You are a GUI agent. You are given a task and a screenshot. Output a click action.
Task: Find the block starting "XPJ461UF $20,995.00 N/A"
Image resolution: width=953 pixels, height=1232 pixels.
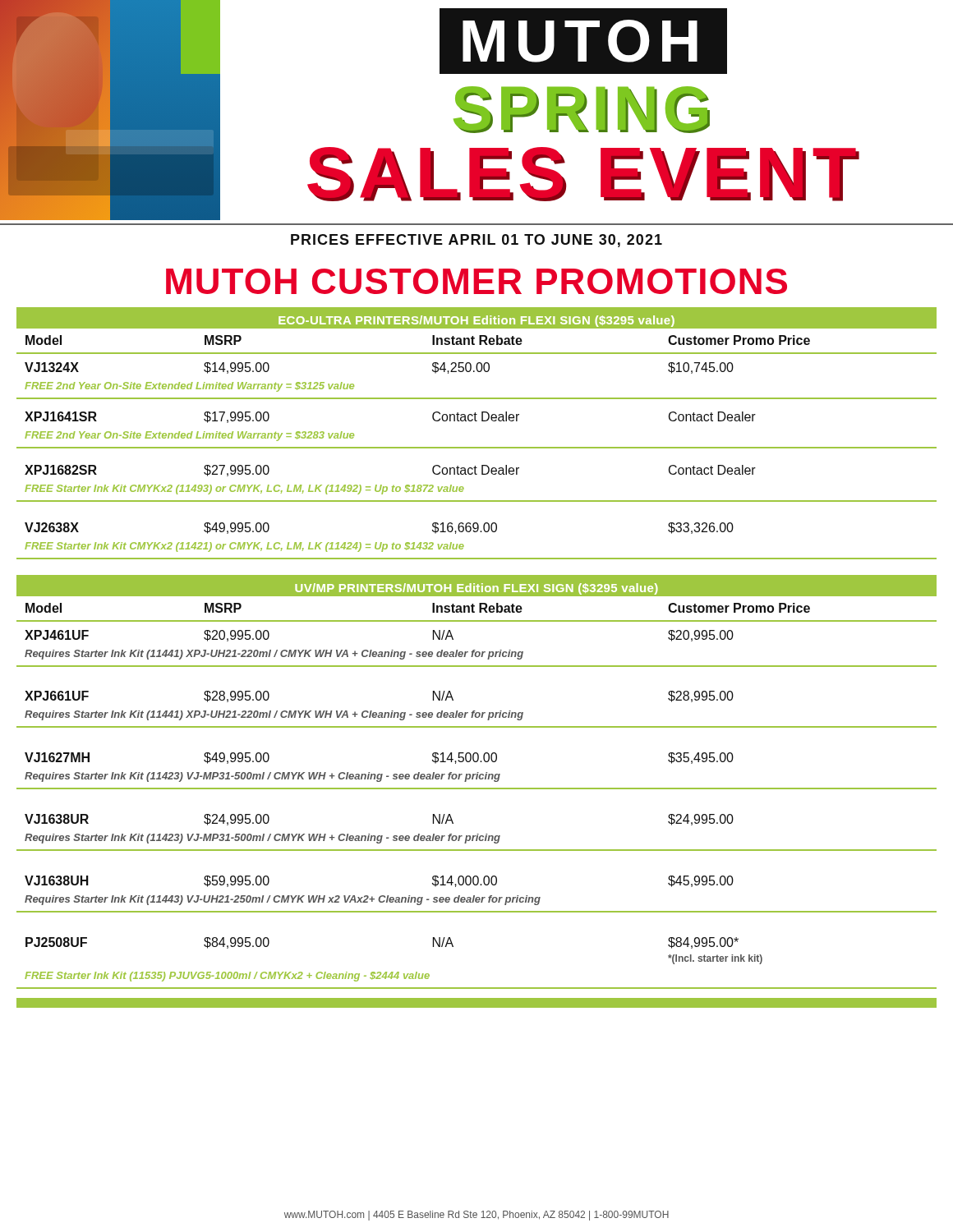476,644
